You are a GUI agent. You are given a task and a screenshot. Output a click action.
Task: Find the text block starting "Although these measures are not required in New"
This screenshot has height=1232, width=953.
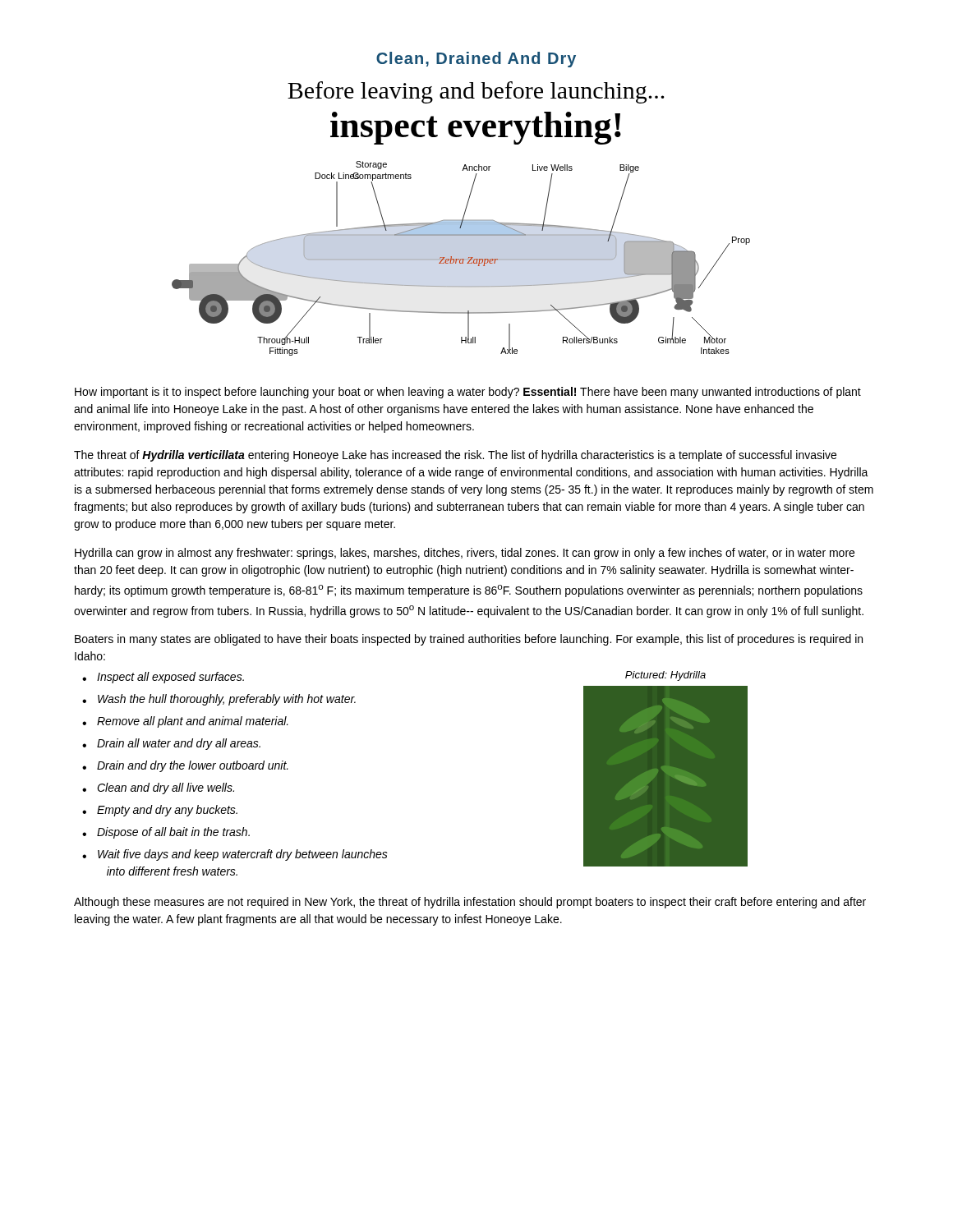click(x=470, y=911)
